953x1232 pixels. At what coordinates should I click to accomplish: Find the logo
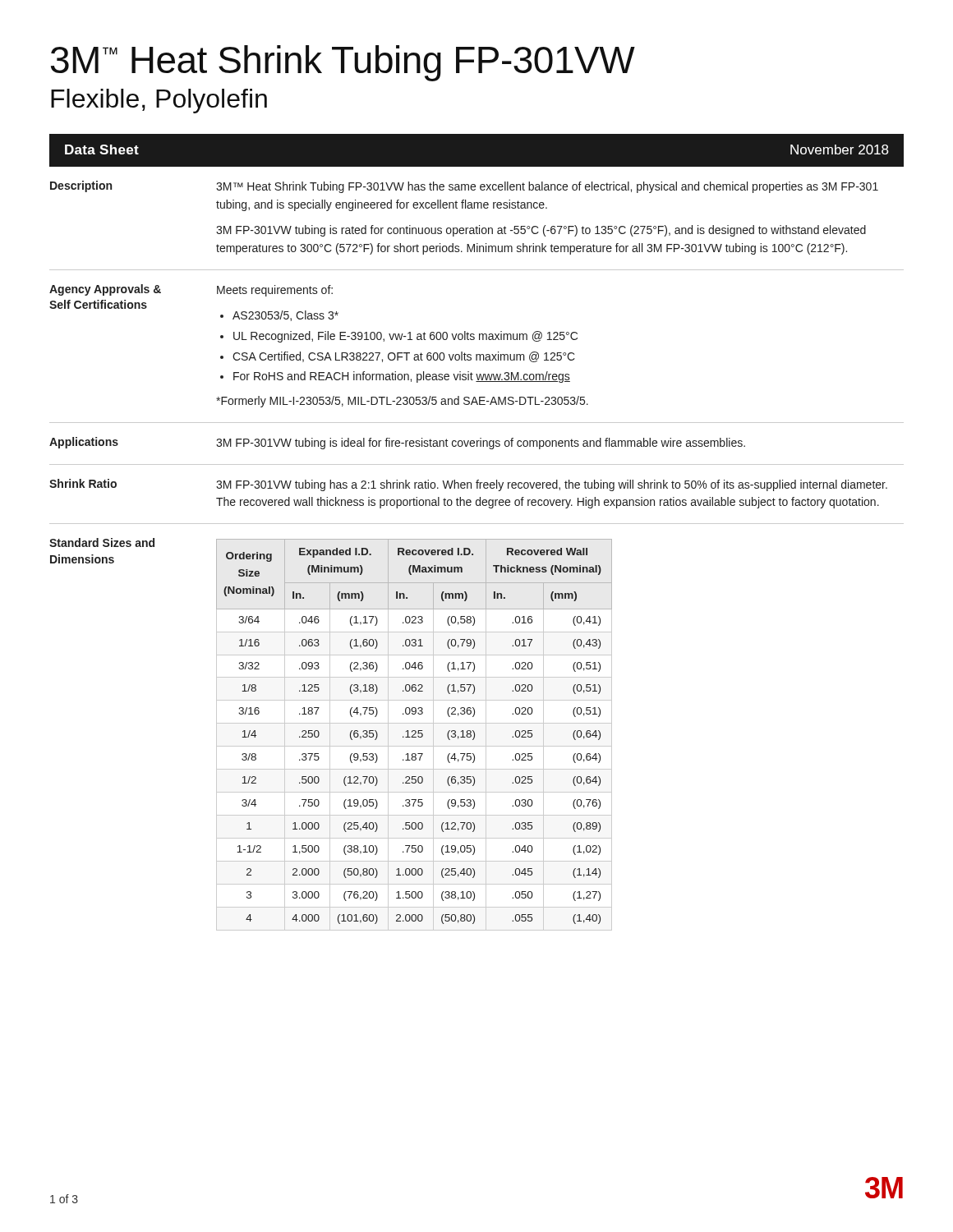tap(884, 1189)
